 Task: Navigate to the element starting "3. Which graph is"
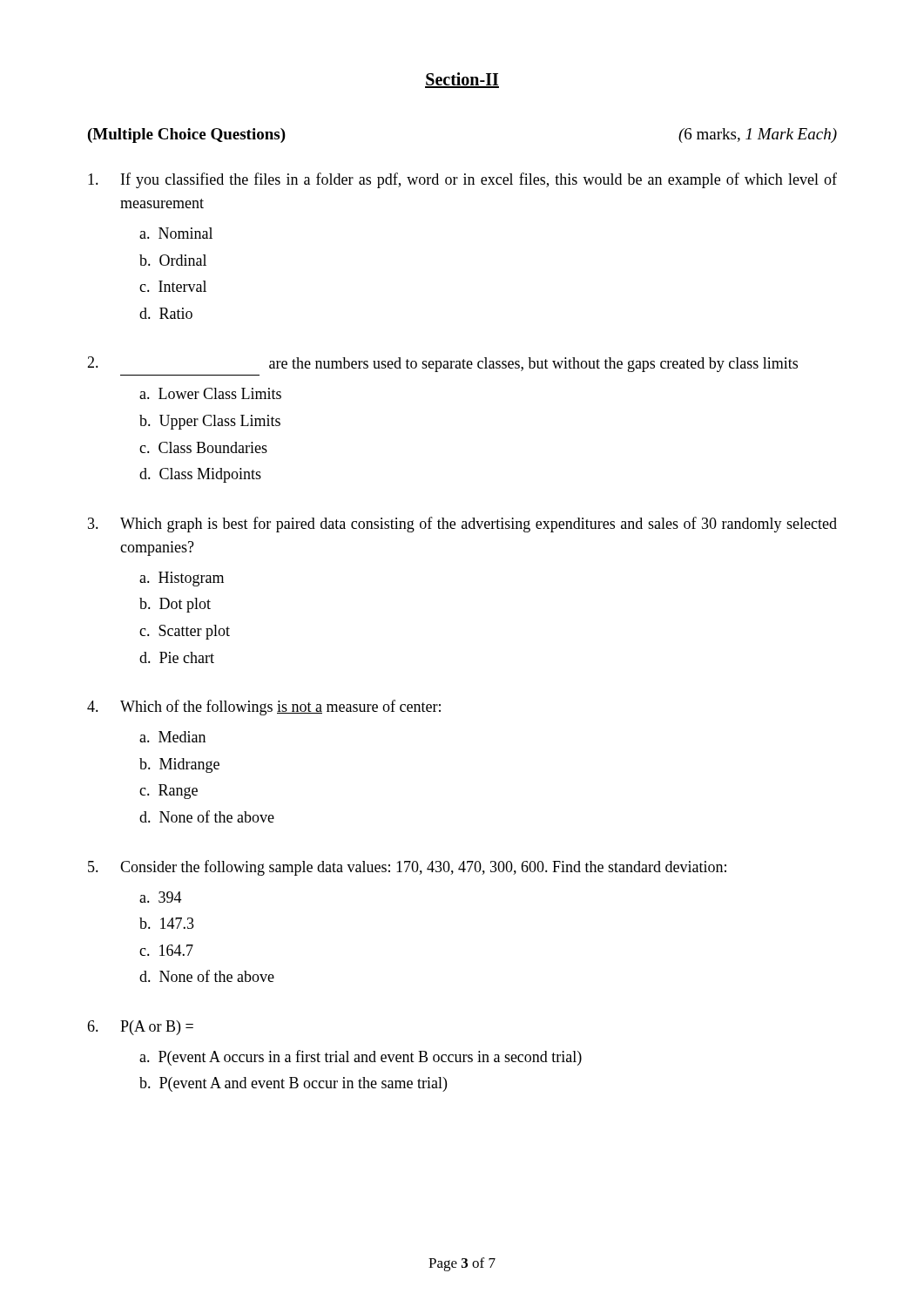click(462, 525)
